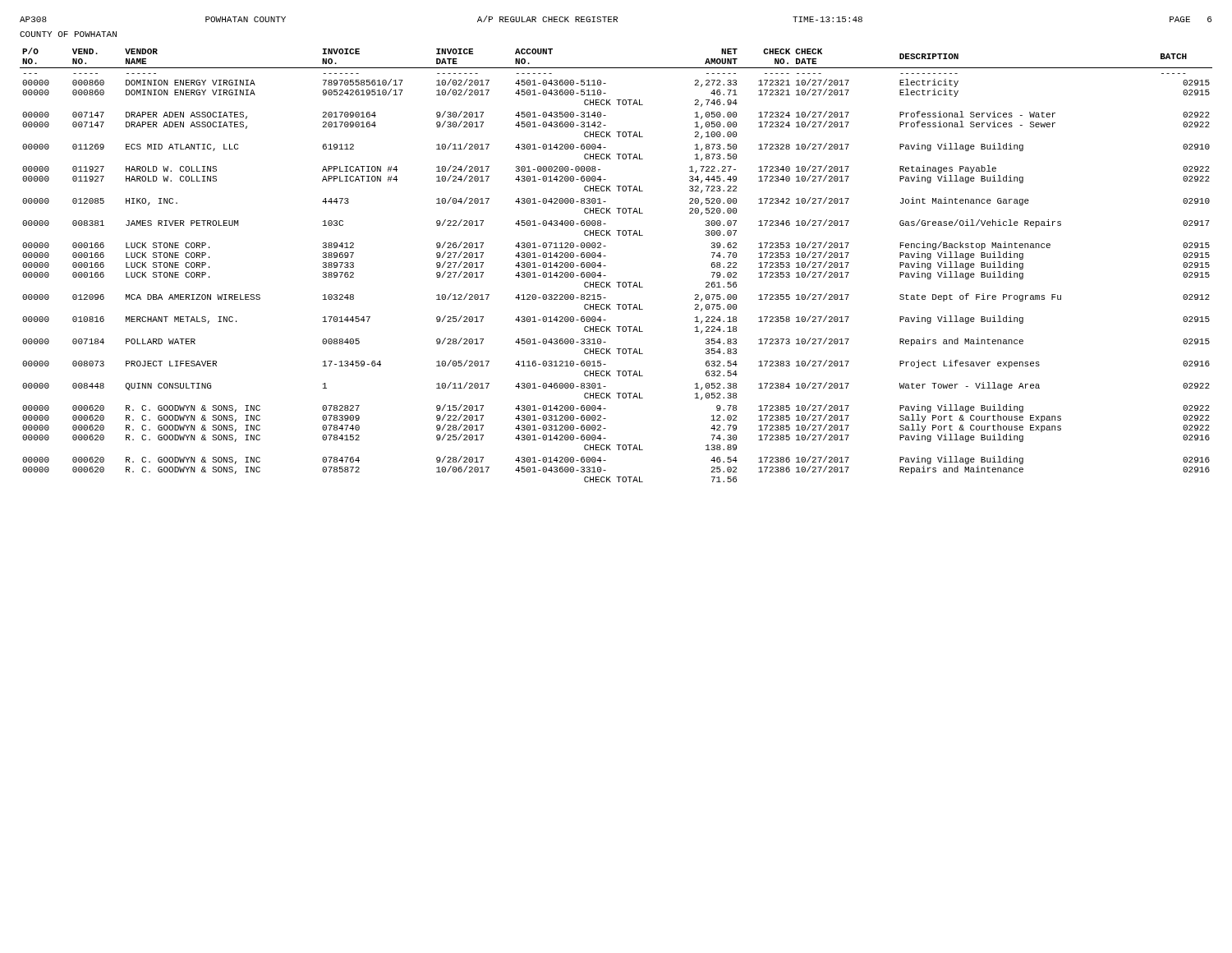Click on the table containing "LUCK STONE CORP."
The image size is (1232, 953).
click(616, 265)
